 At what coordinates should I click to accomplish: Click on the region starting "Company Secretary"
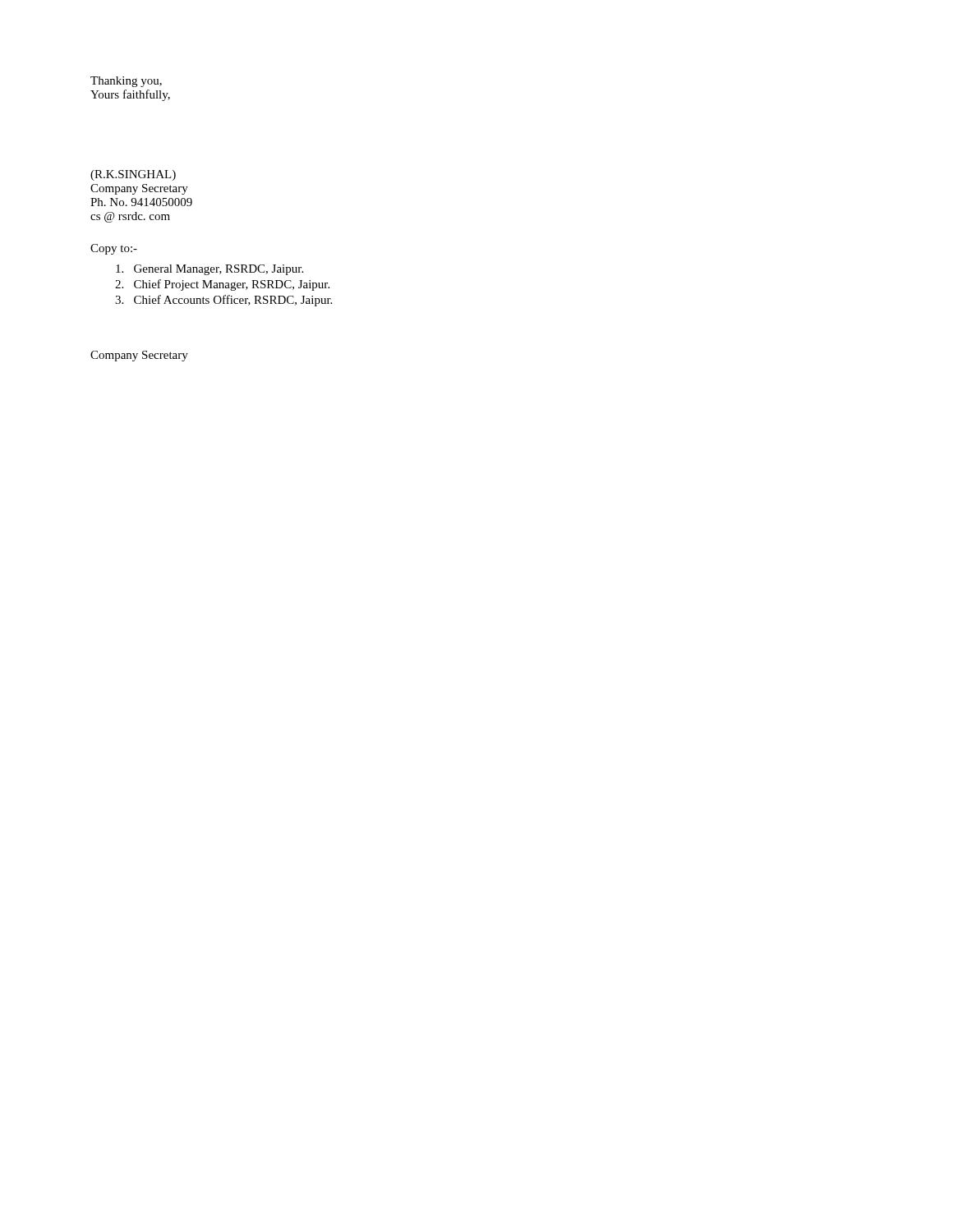click(x=139, y=355)
